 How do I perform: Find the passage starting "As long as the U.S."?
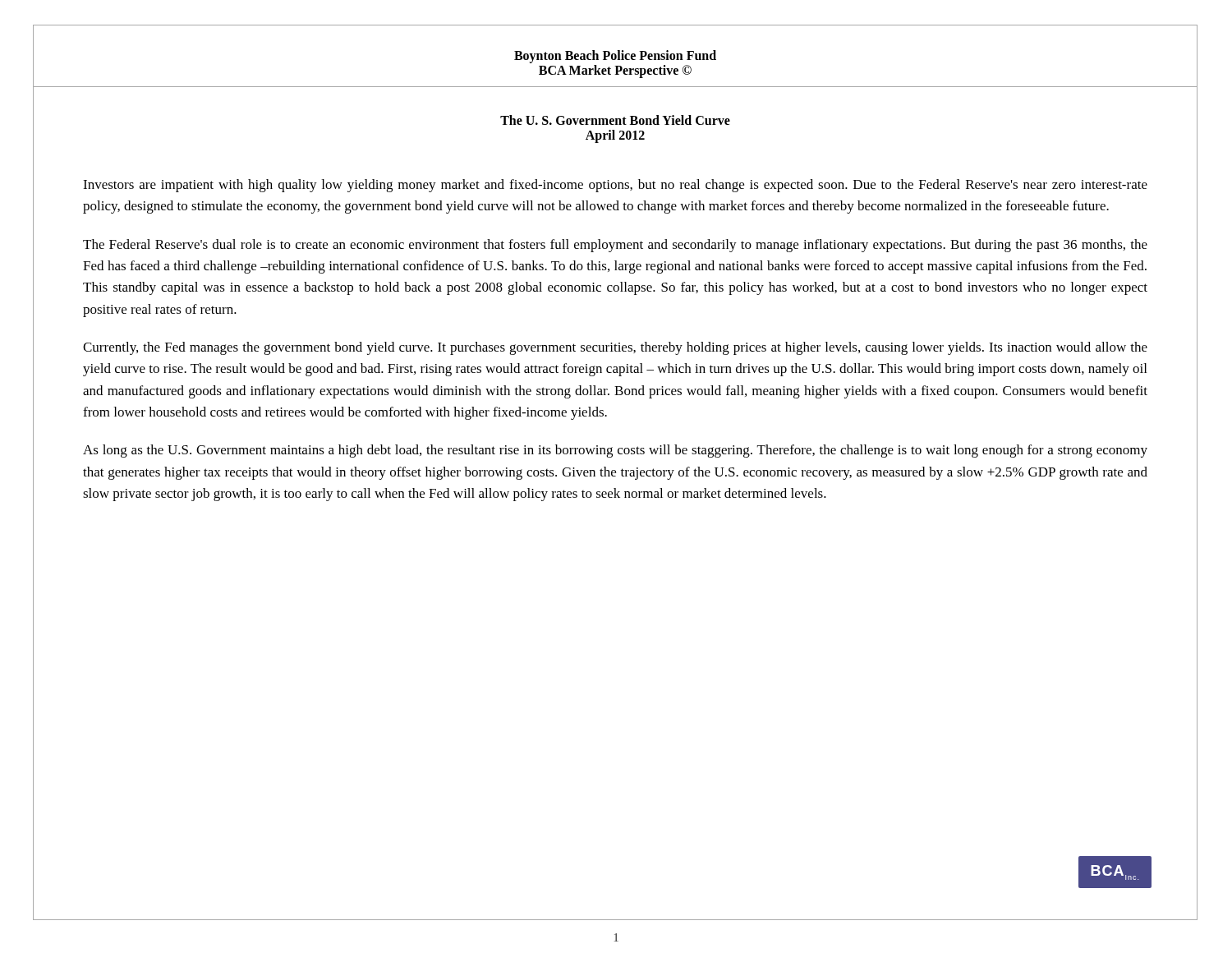pos(615,472)
